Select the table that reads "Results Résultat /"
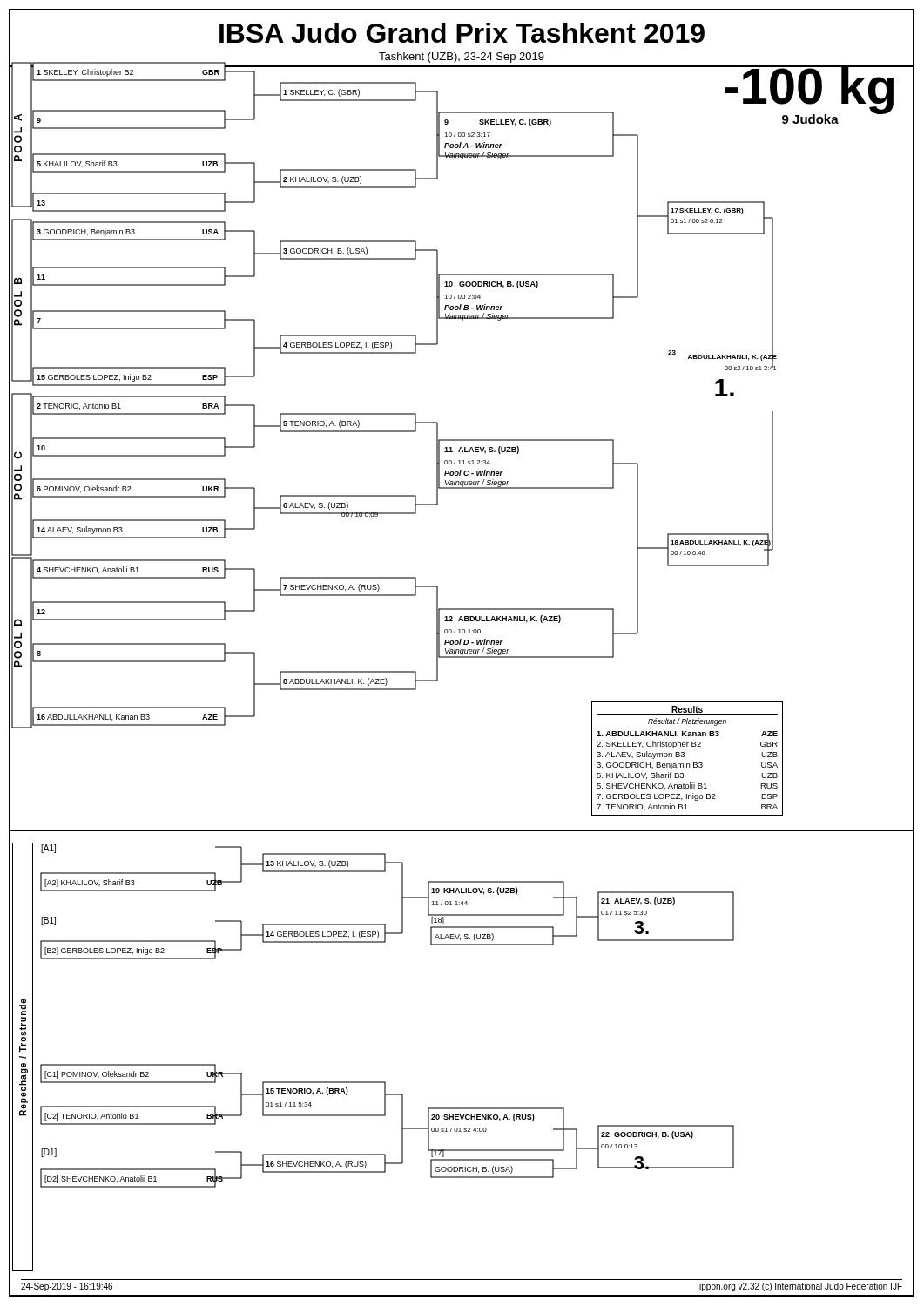924x1307 pixels. [687, 759]
